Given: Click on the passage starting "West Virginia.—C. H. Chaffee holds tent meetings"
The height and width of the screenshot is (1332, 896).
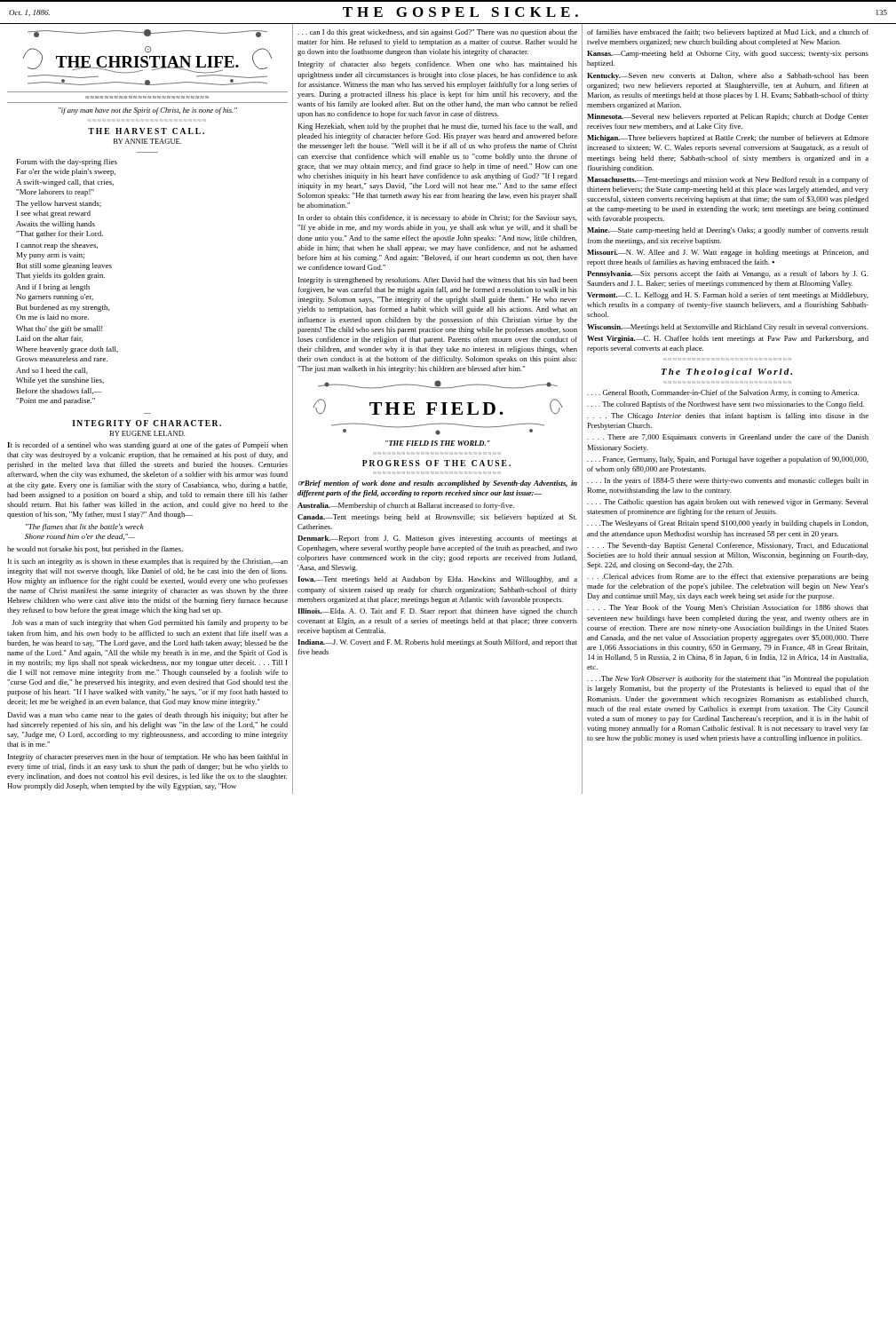Looking at the screenshot, I should (728, 343).
